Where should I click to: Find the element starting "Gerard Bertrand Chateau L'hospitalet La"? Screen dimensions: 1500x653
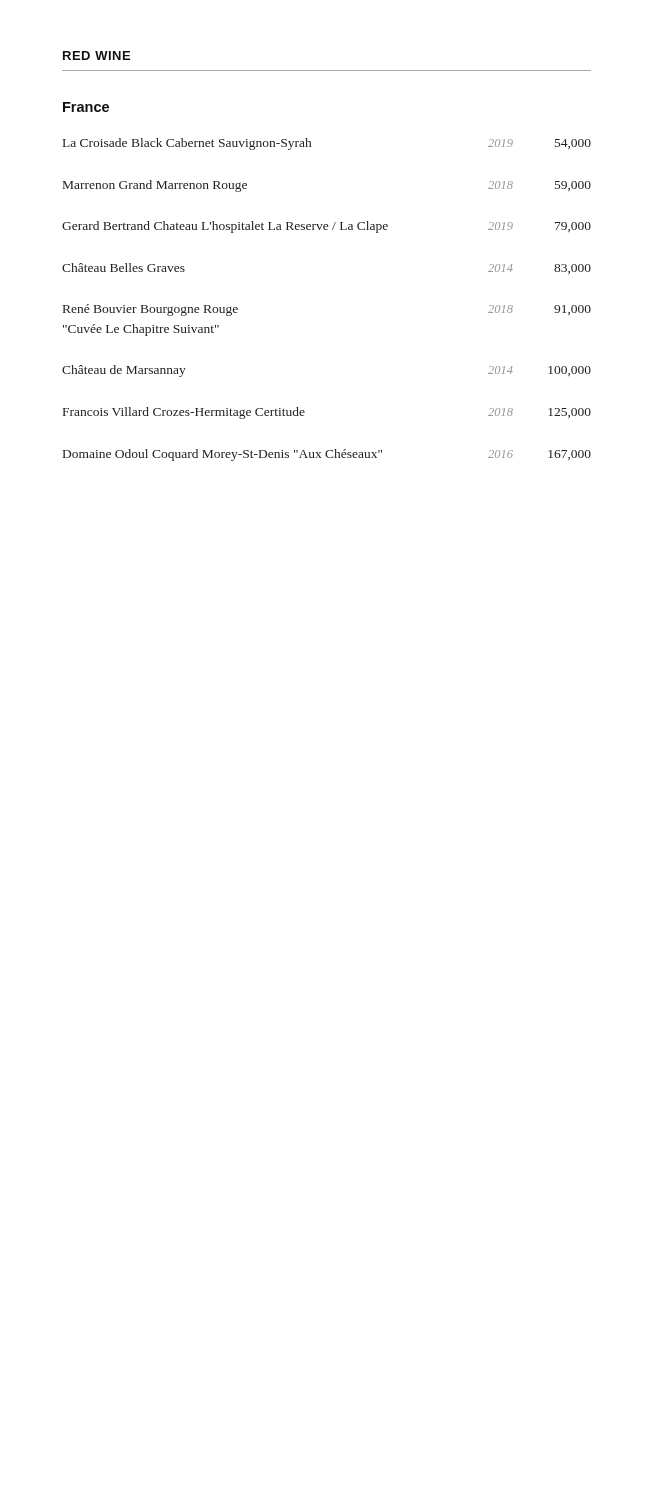pyautogui.click(x=326, y=226)
